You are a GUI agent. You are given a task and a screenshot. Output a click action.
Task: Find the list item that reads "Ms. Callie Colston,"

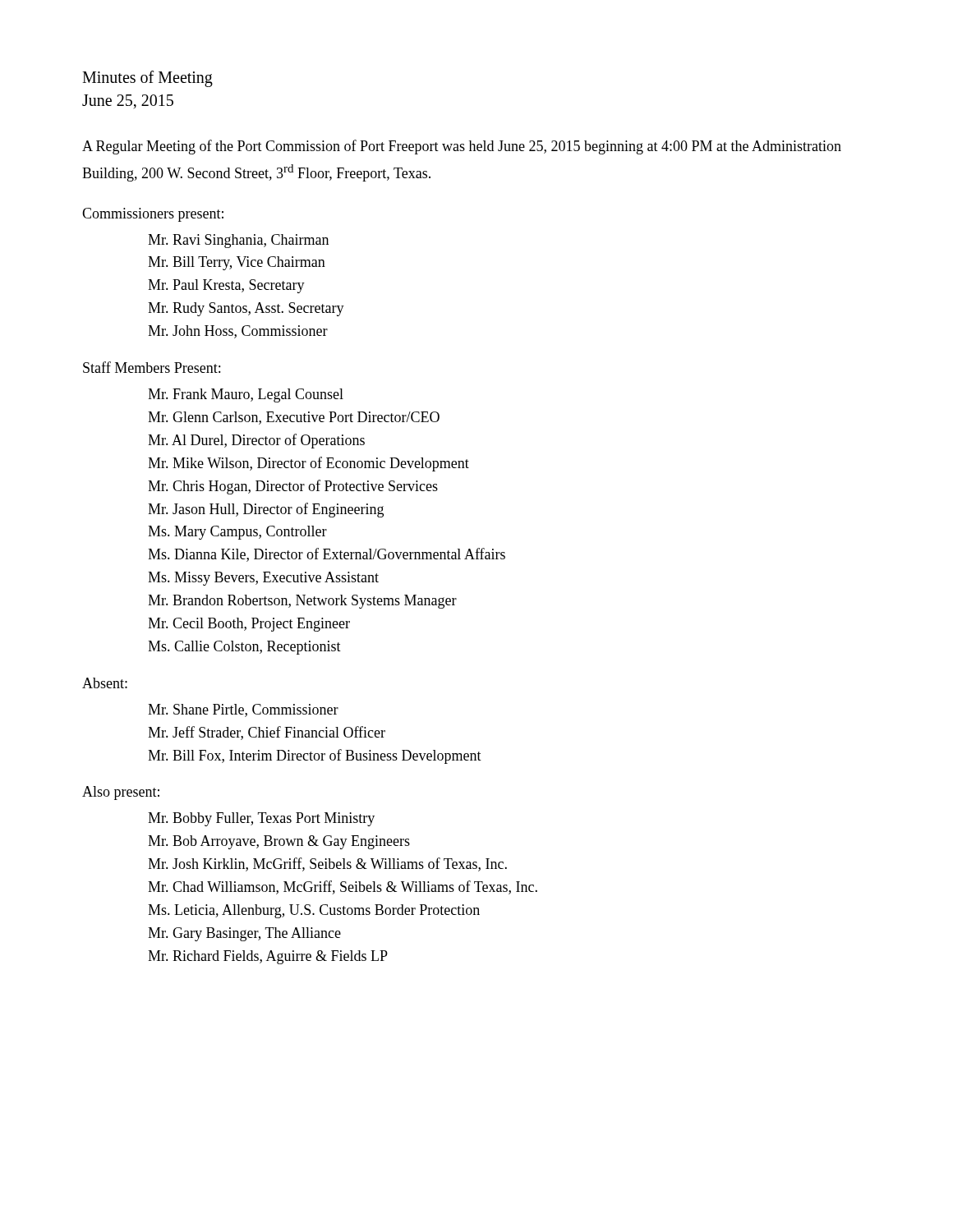(x=244, y=646)
